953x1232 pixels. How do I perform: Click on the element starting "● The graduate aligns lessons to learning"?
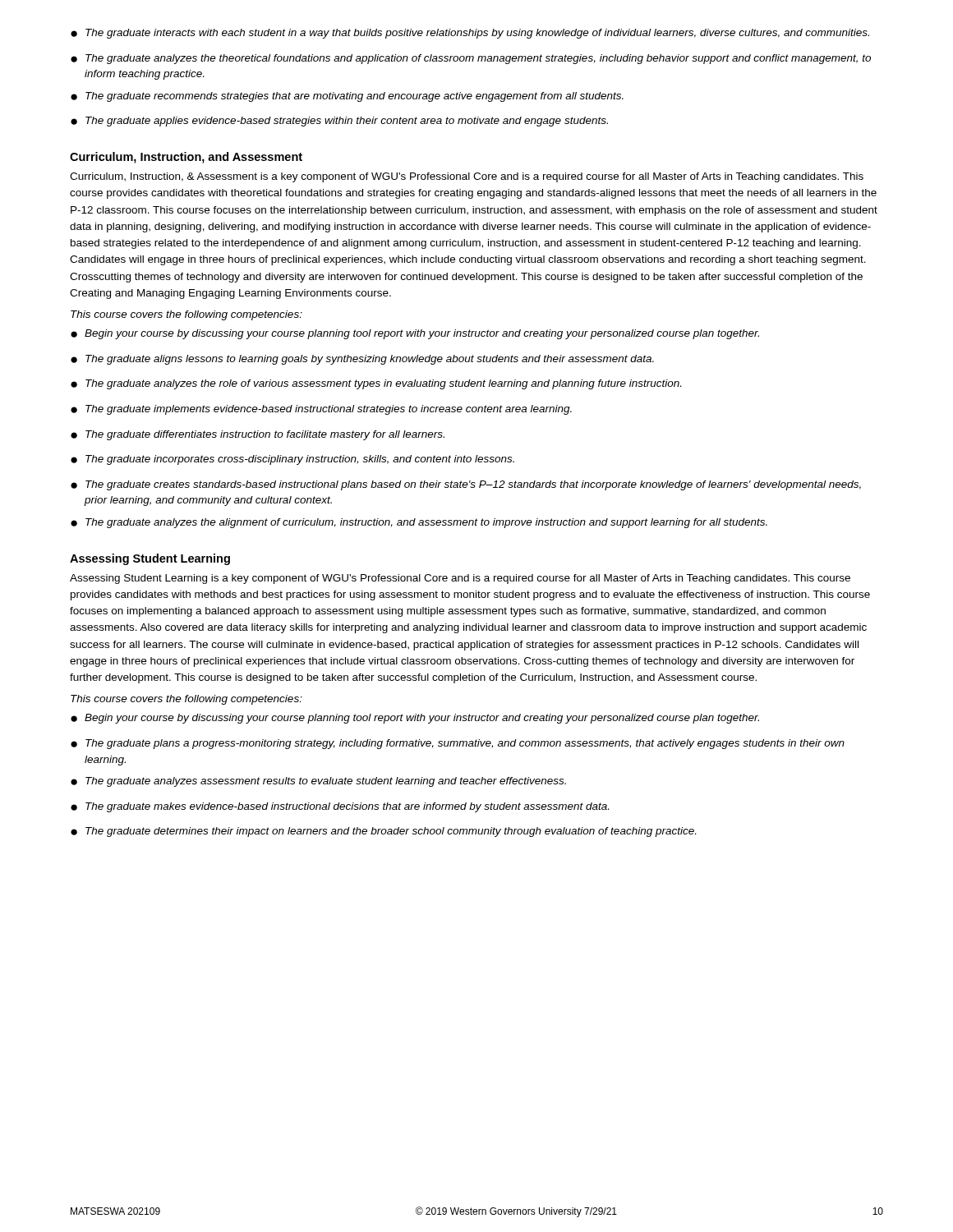362,360
